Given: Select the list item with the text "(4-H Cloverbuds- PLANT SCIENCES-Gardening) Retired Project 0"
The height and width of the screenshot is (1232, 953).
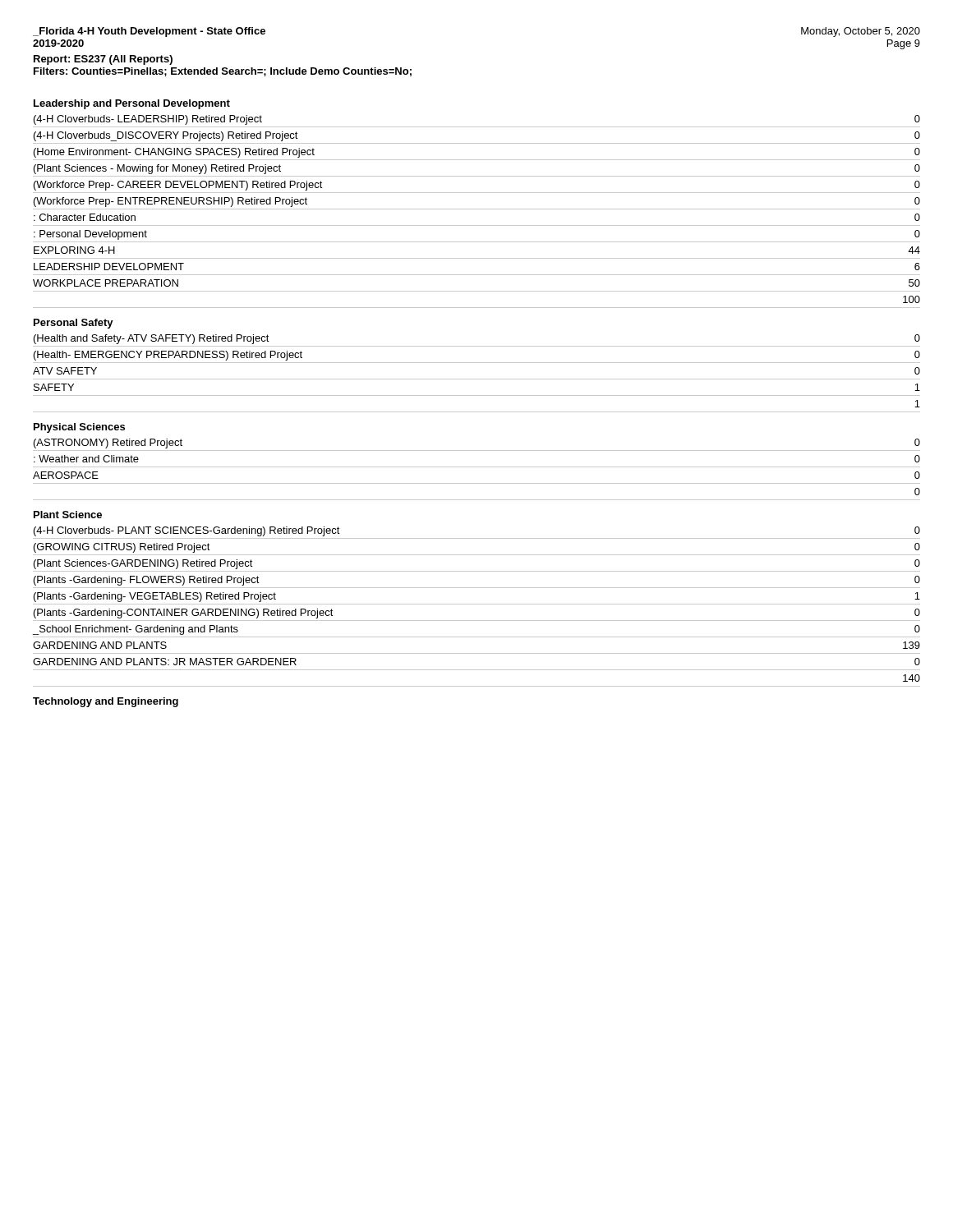Looking at the screenshot, I should tap(476, 530).
